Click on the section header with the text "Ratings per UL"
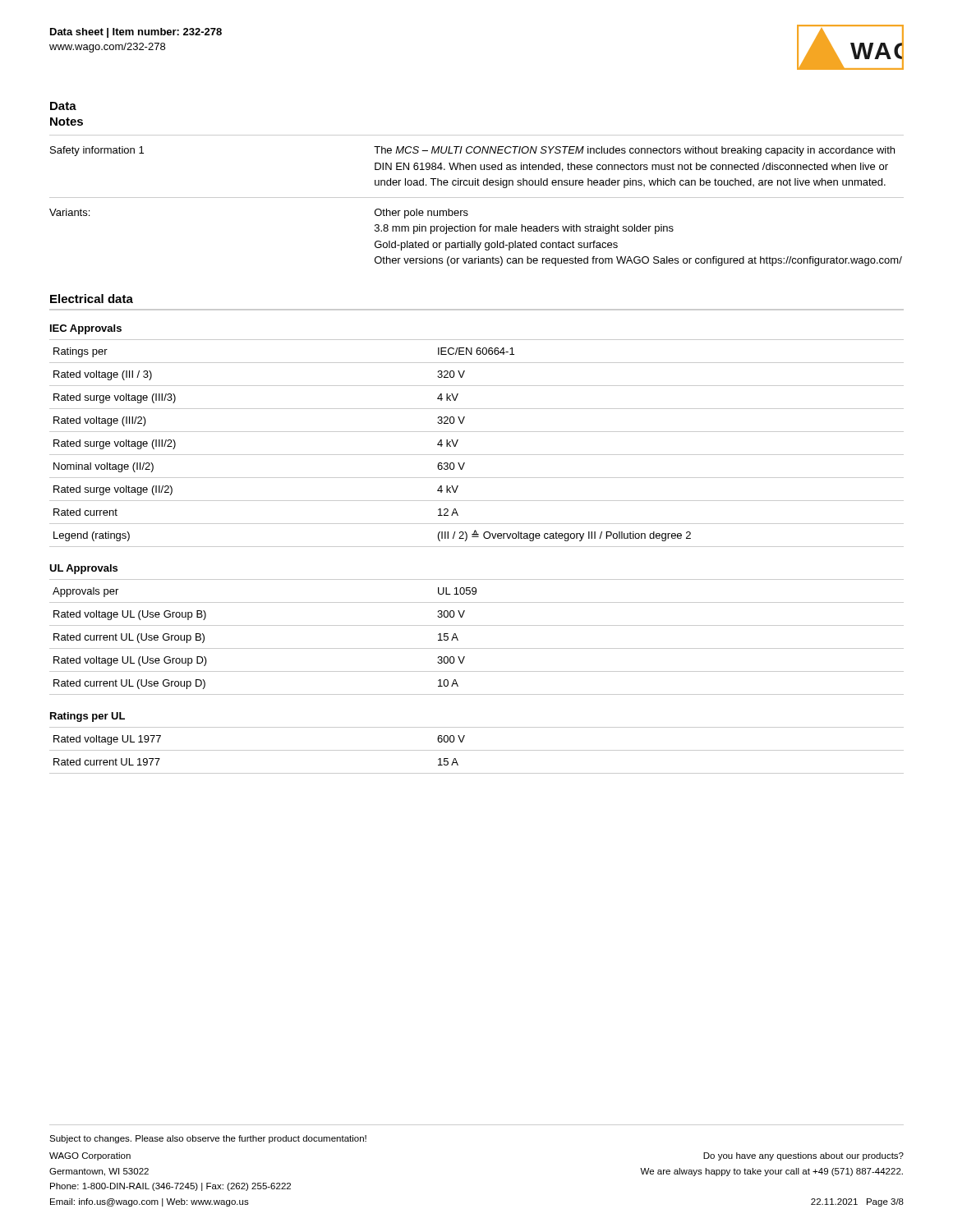 476,715
